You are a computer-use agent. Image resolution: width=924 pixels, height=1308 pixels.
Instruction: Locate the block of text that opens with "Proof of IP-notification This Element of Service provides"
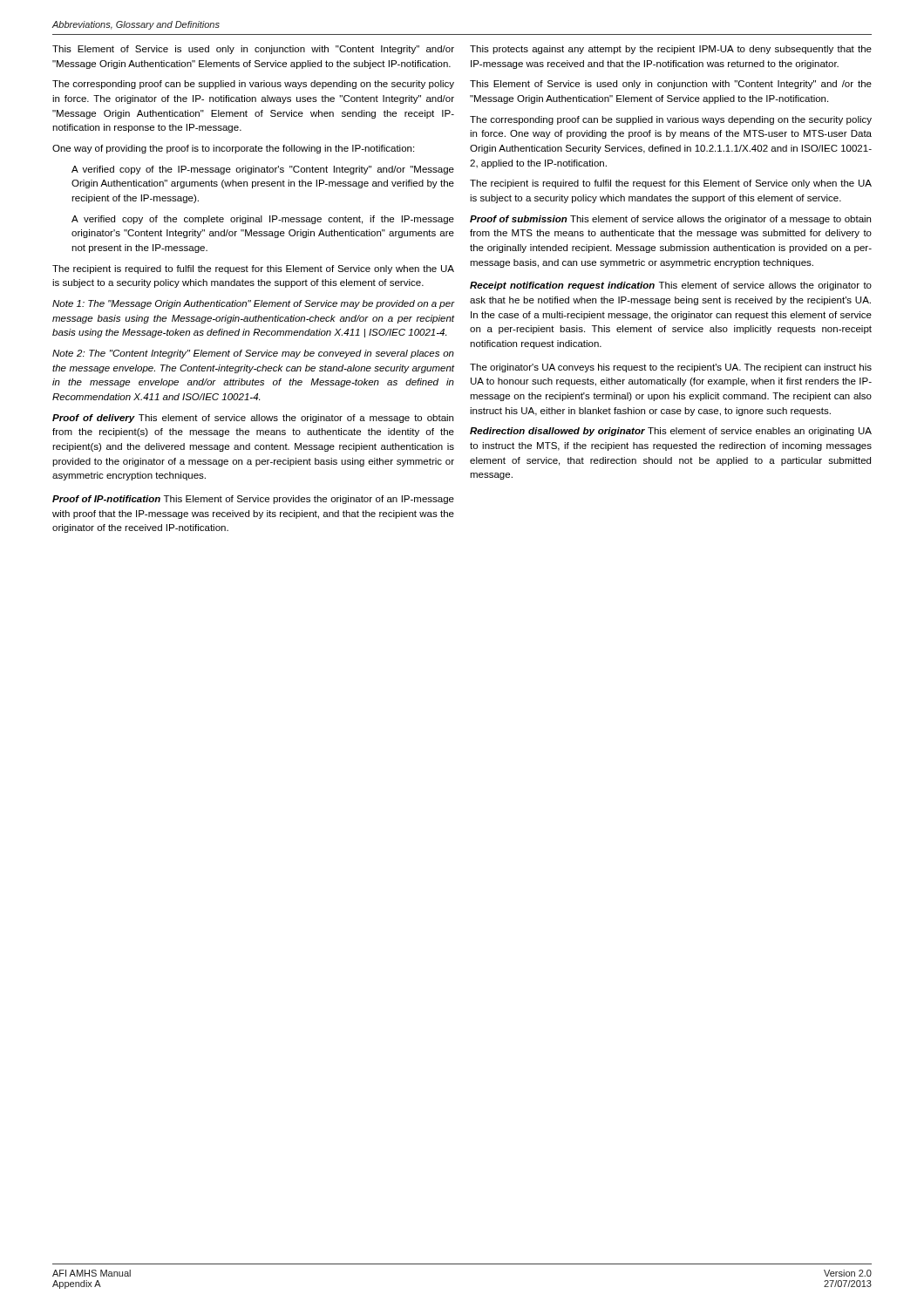[253, 514]
